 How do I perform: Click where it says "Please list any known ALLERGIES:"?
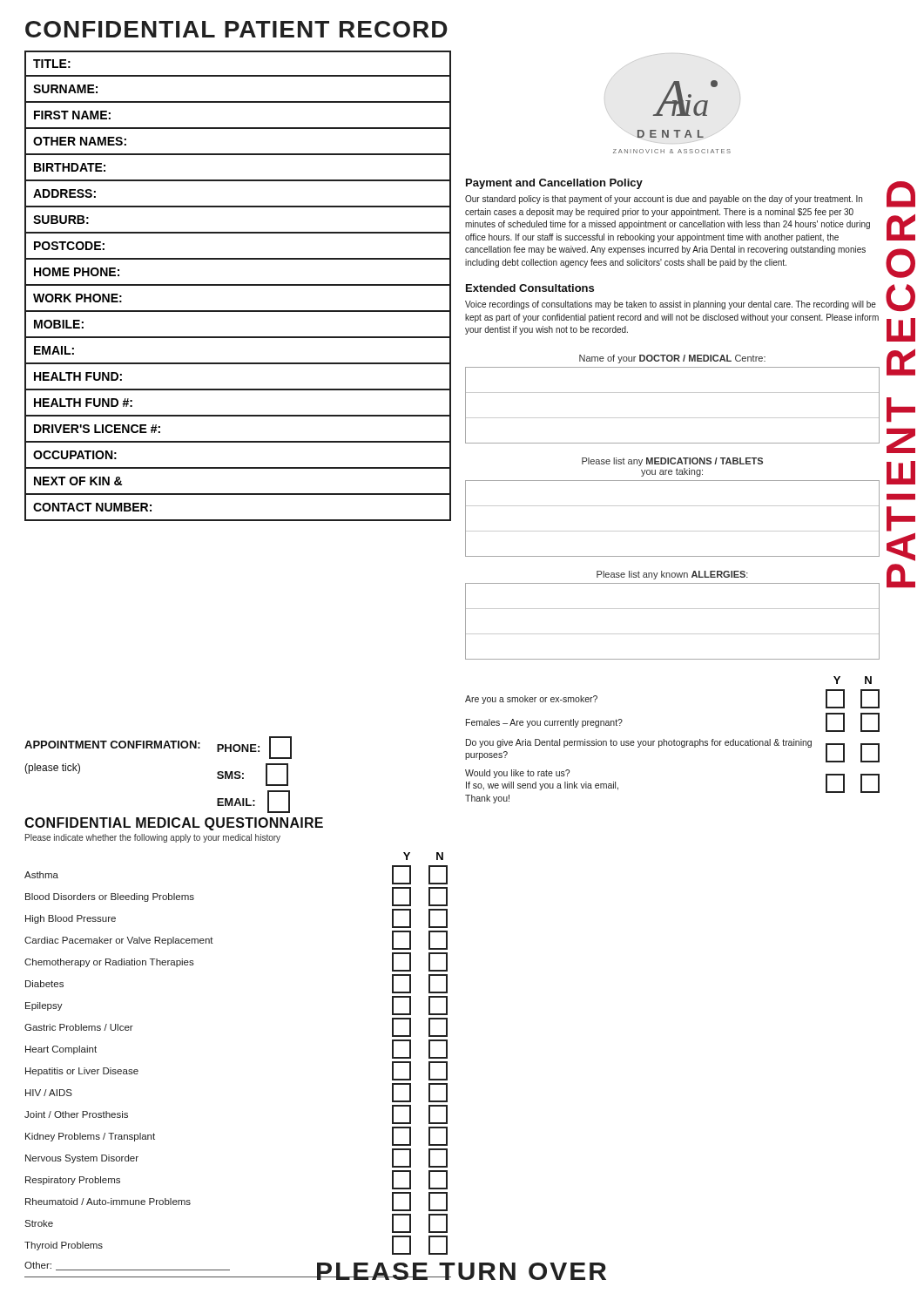point(672,574)
